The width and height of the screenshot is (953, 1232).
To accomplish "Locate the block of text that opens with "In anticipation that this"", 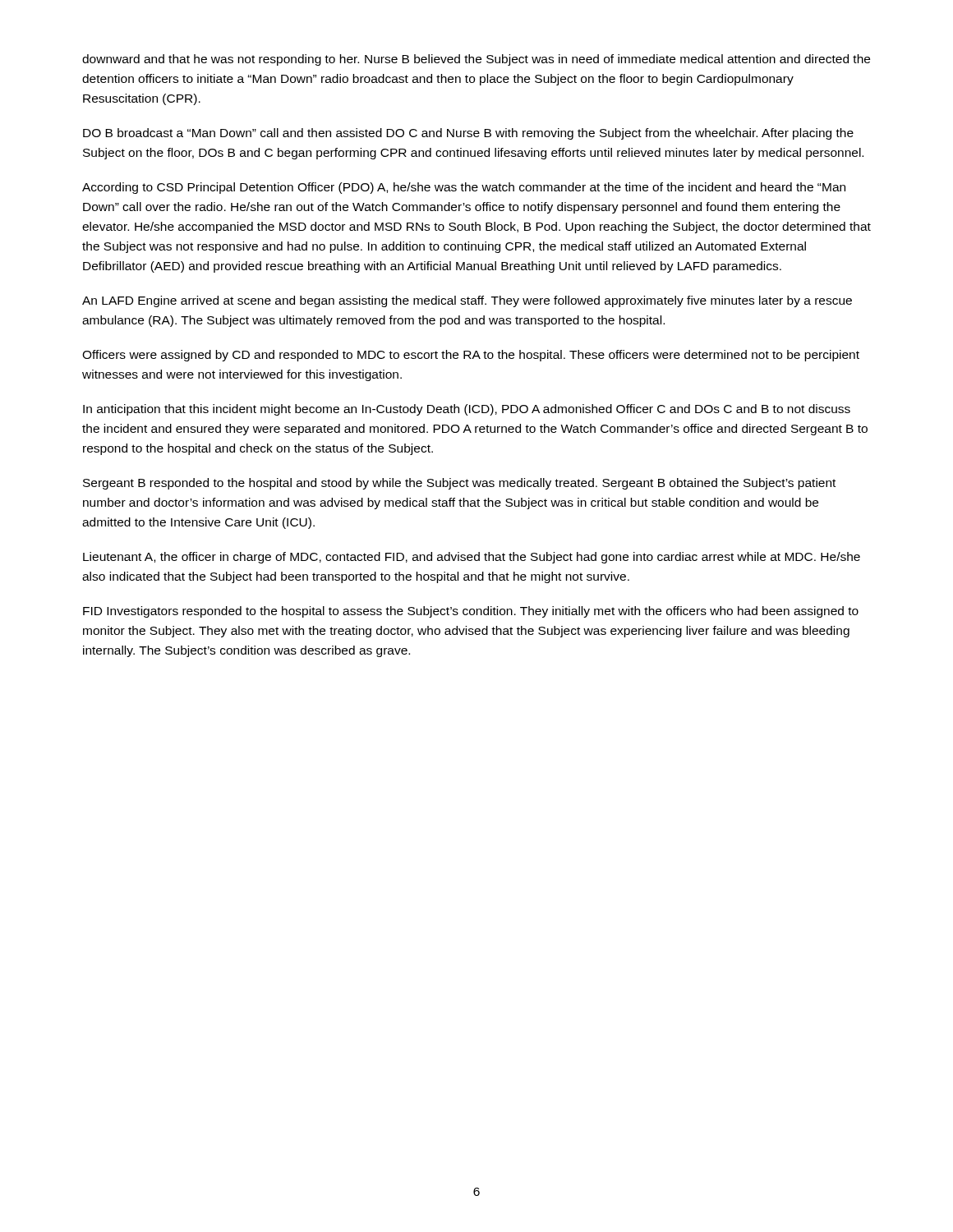I will tap(475, 428).
